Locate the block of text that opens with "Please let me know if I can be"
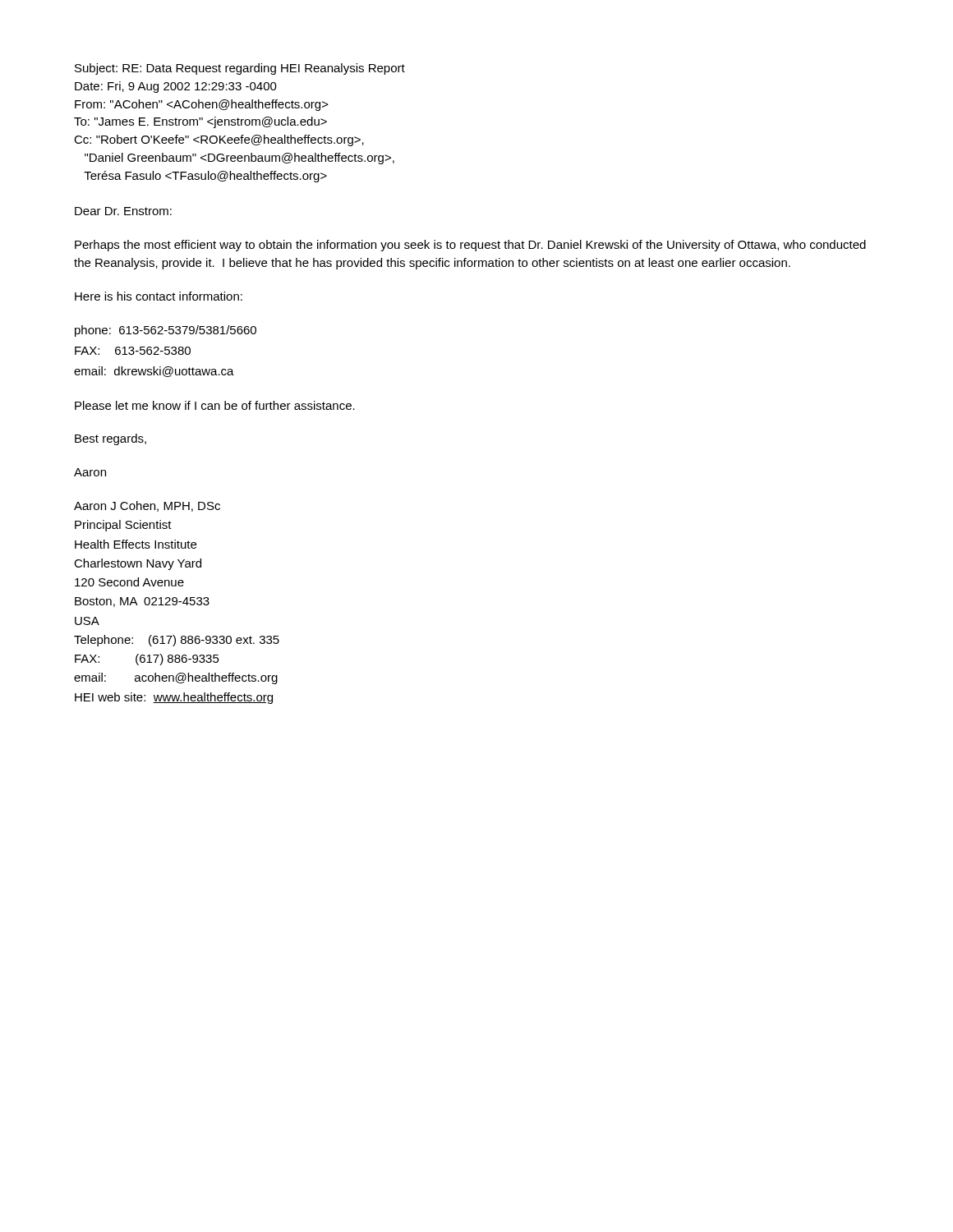 point(215,405)
